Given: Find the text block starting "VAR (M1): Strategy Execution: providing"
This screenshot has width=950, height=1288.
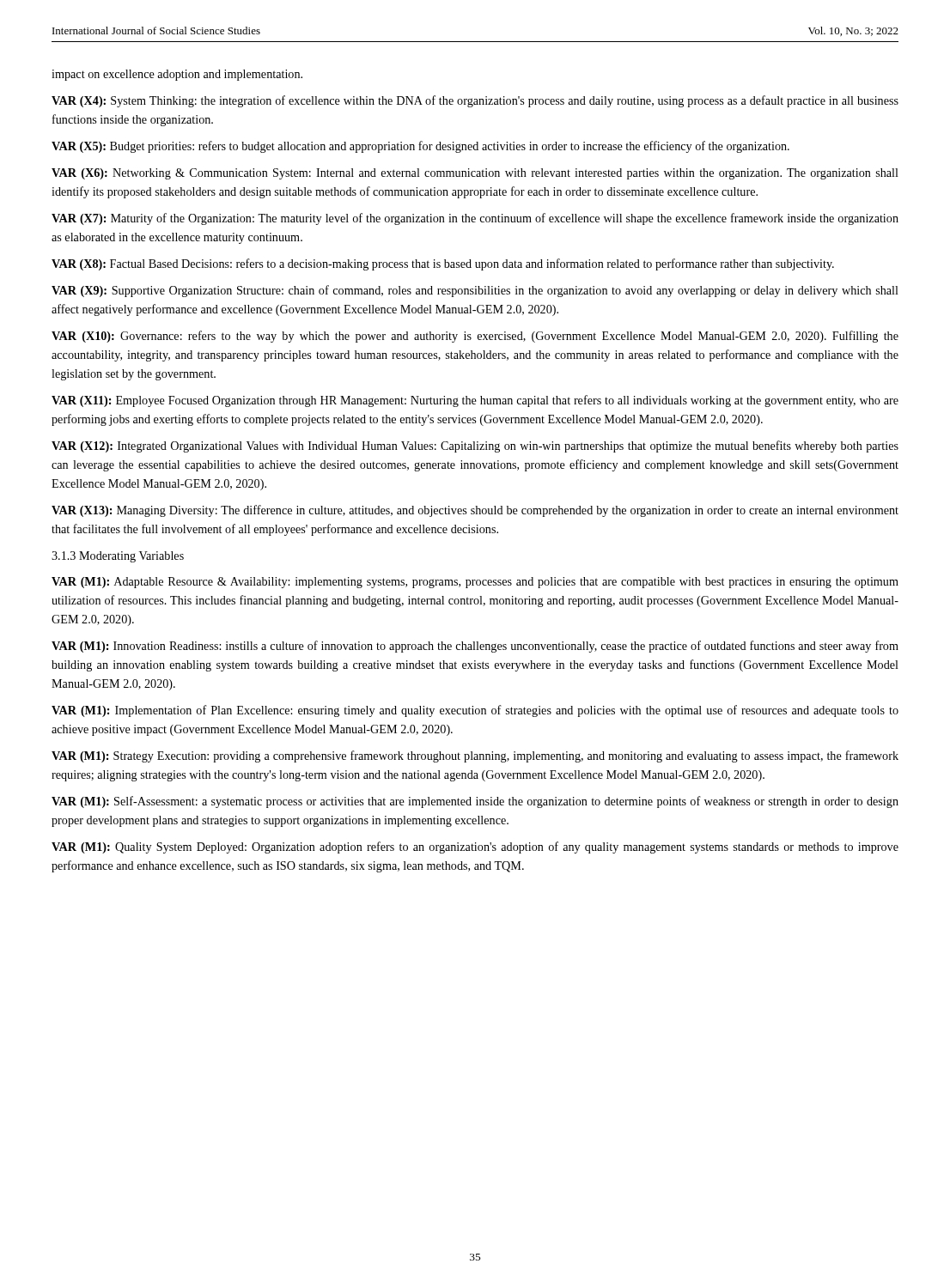Looking at the screenshot, I should pos(475,765).
